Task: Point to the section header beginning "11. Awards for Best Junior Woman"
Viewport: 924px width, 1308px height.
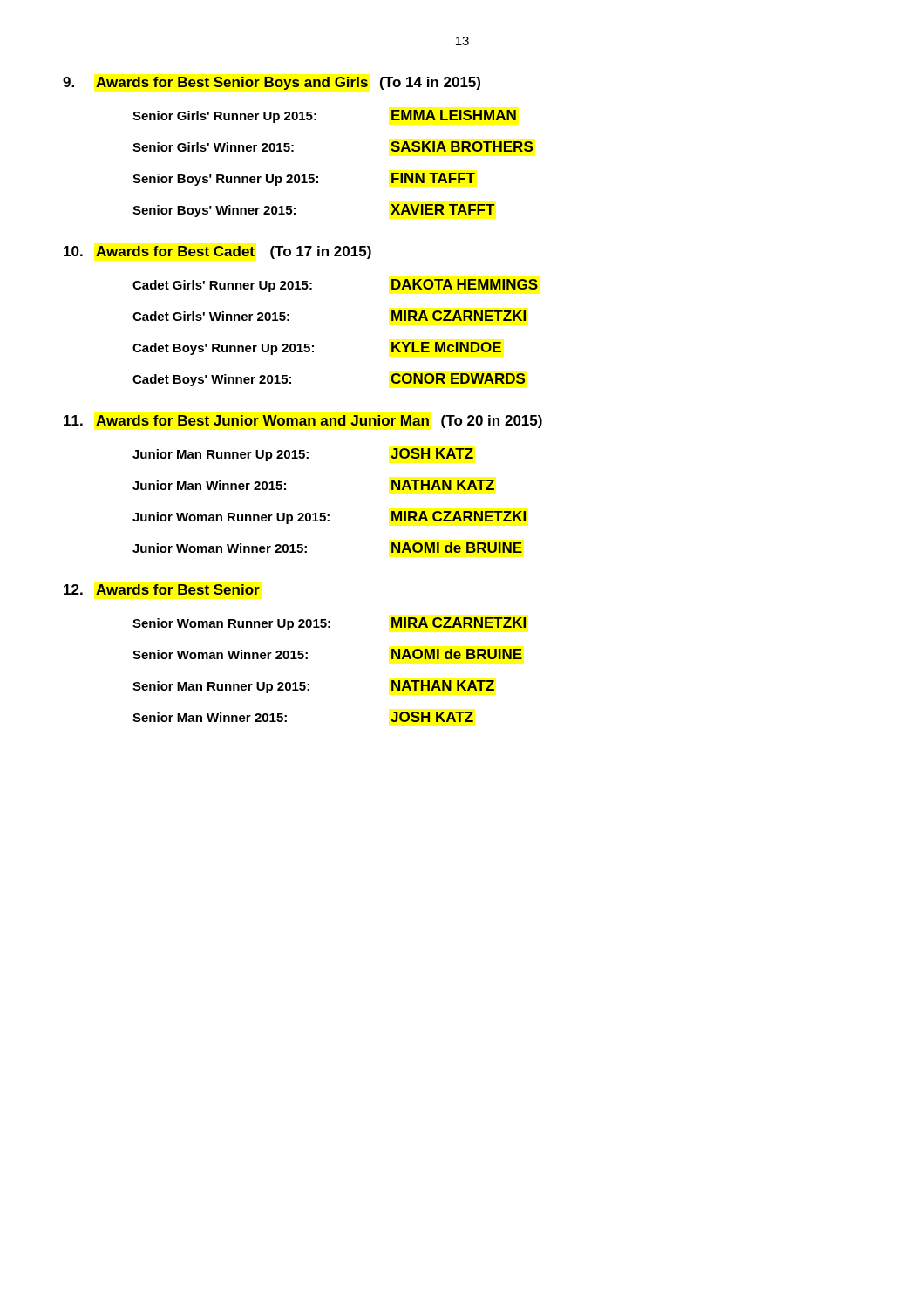Action: pos(303,421)
